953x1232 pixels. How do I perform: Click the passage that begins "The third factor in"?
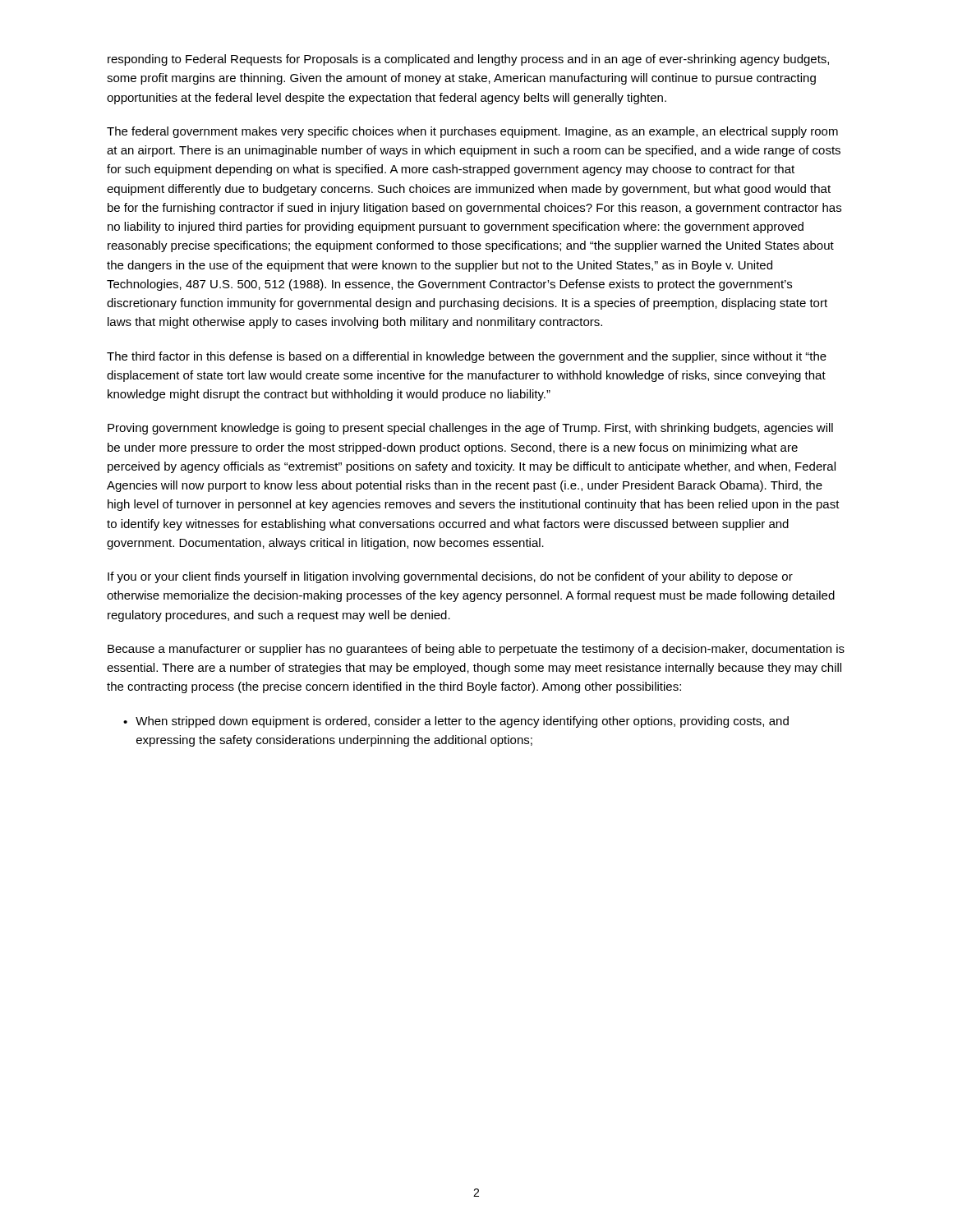467,375
